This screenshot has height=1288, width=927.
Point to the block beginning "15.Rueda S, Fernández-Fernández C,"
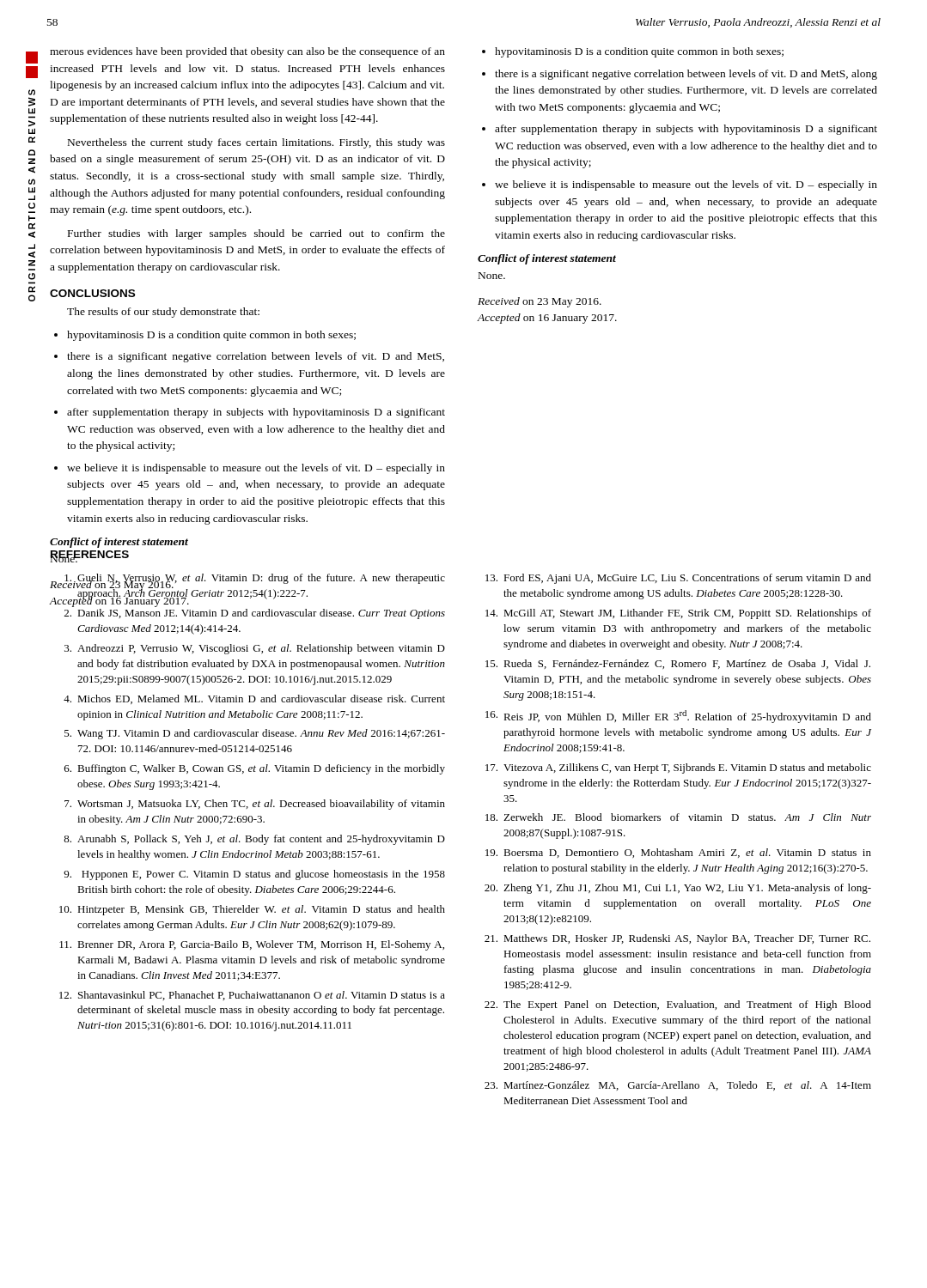click(674, 679)
